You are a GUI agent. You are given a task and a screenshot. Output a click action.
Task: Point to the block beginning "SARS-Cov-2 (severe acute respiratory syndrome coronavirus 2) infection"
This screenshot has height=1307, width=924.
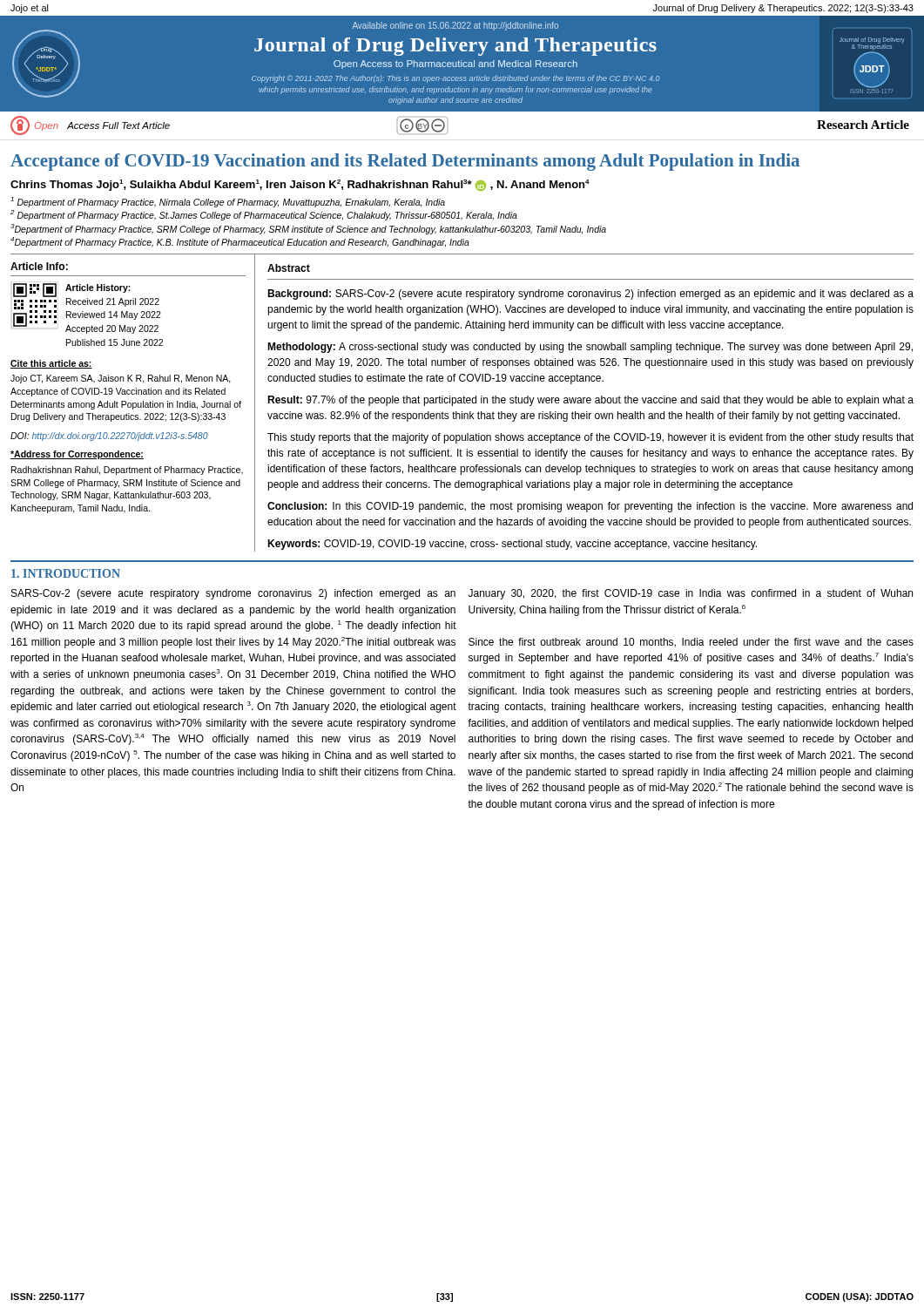point(233,691)
